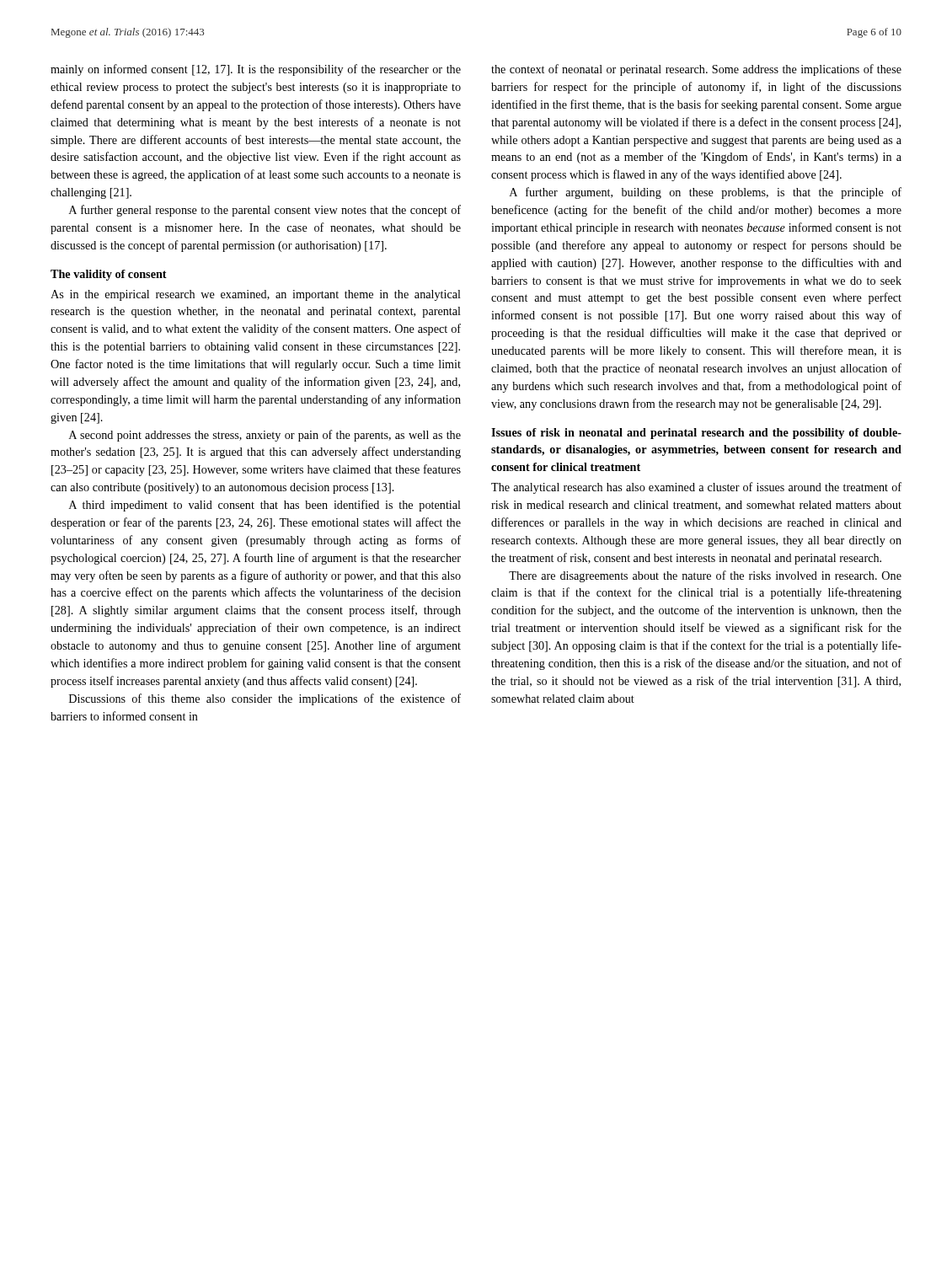Viewport: 952px width, 1264px height.
Task: Click on the section header that says "Issues of risk in neonatal"
Action: 696,450
